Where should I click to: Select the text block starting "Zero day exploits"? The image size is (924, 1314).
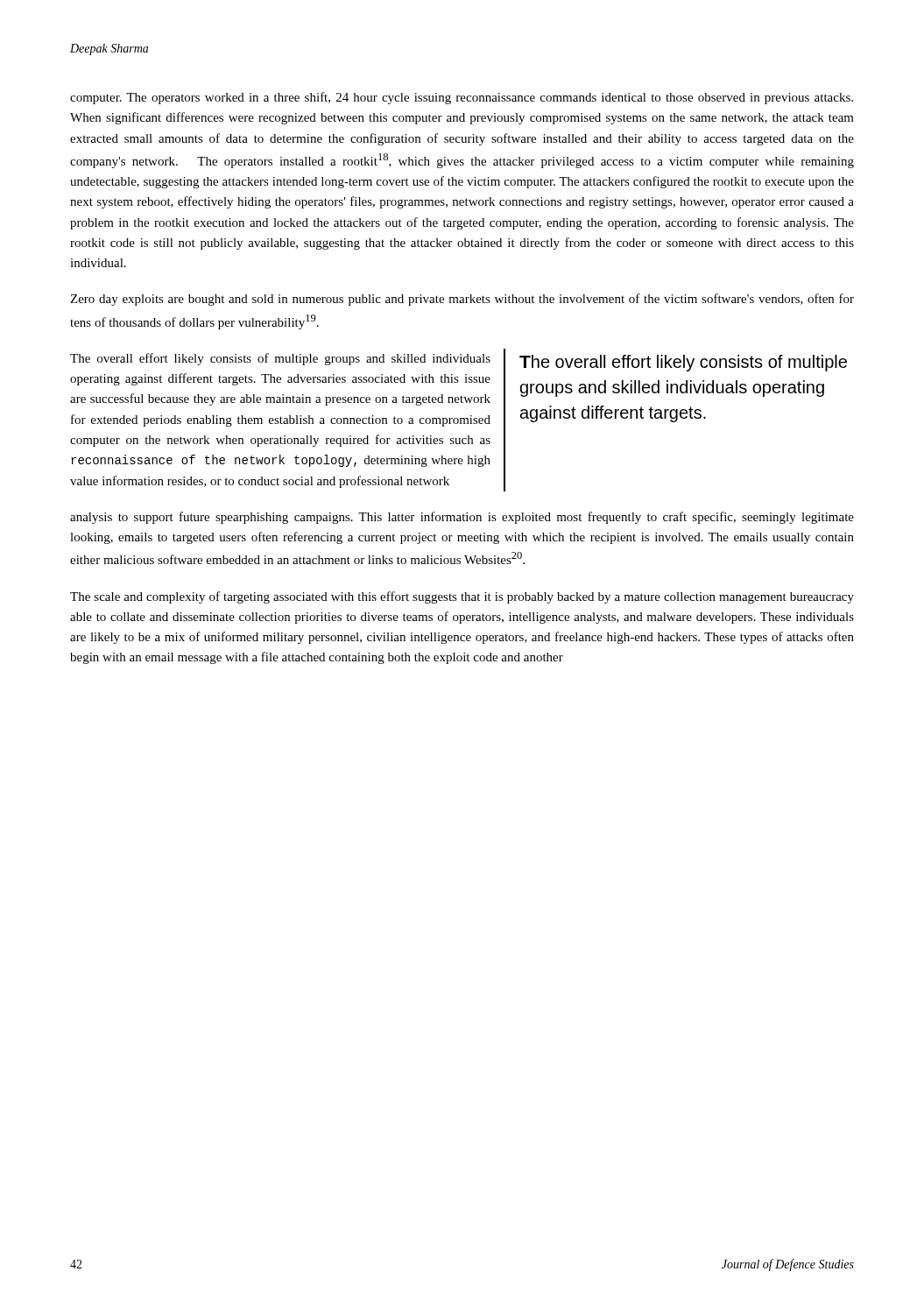[462, 310]
